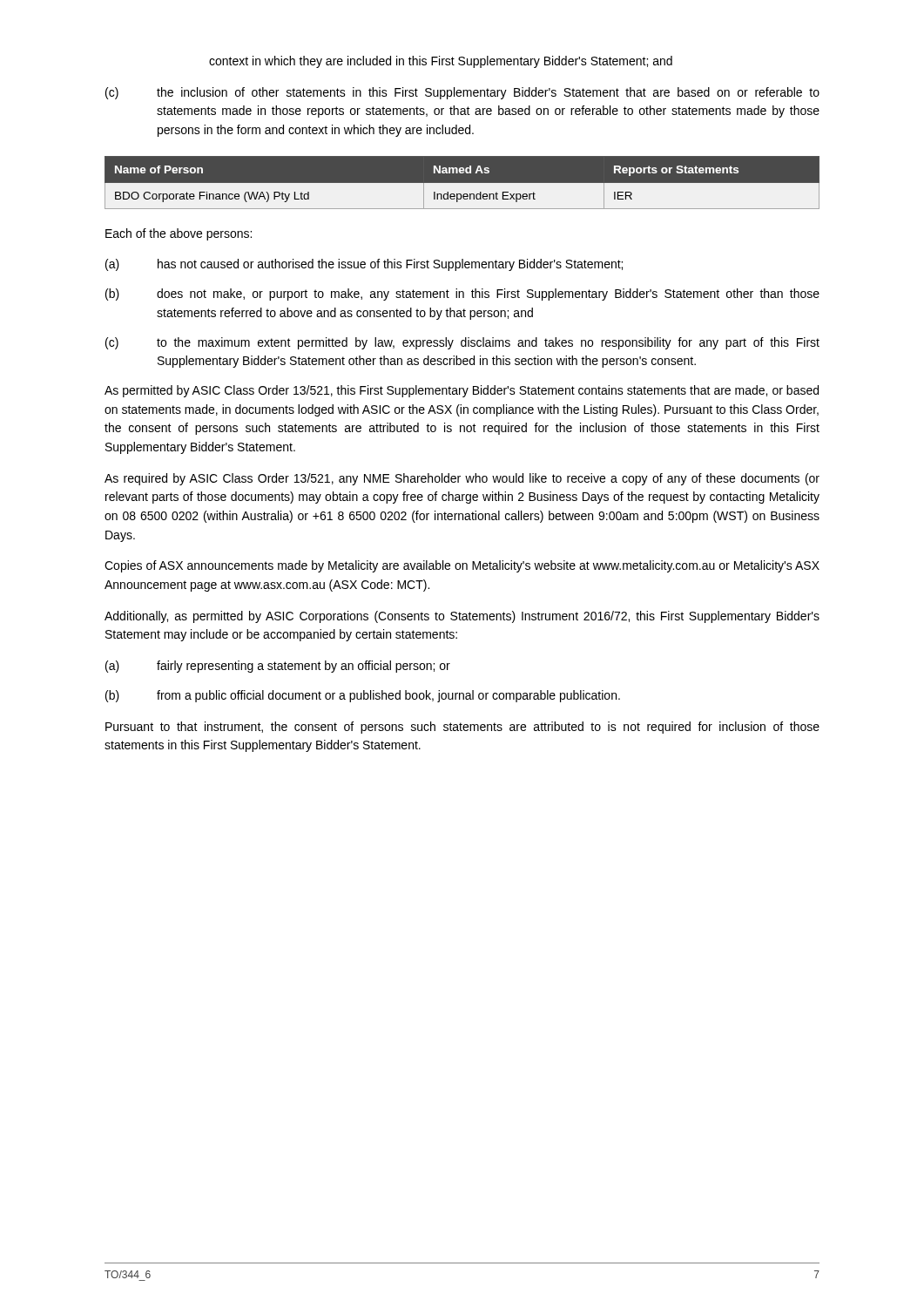Select the text block starting "Pursuant to that instrument, the consent of"
The image size is (924, 1307).
click(x=462, y=736)
